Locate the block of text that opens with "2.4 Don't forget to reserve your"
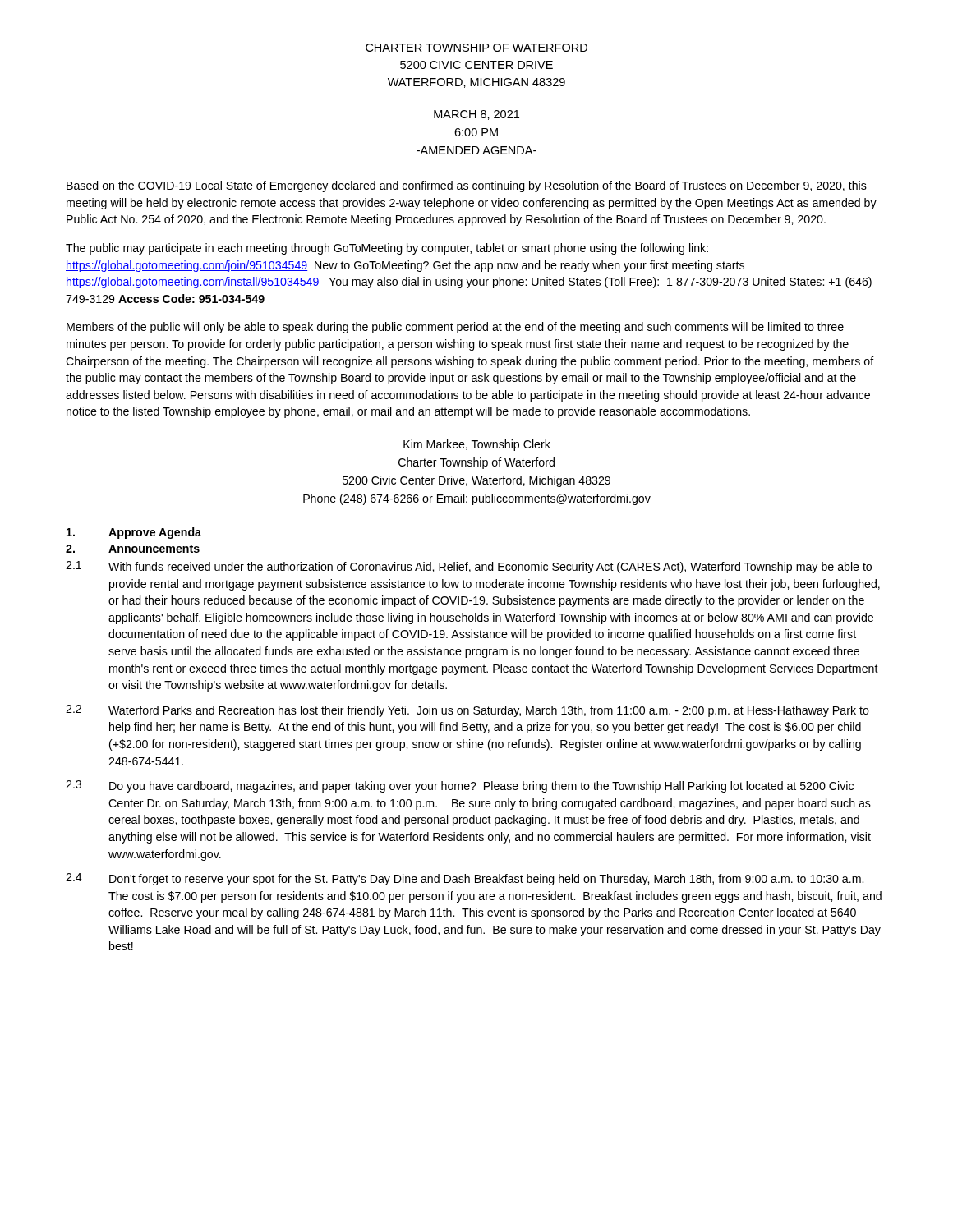This screenshot has width=953, height=1232. [476, 913]
